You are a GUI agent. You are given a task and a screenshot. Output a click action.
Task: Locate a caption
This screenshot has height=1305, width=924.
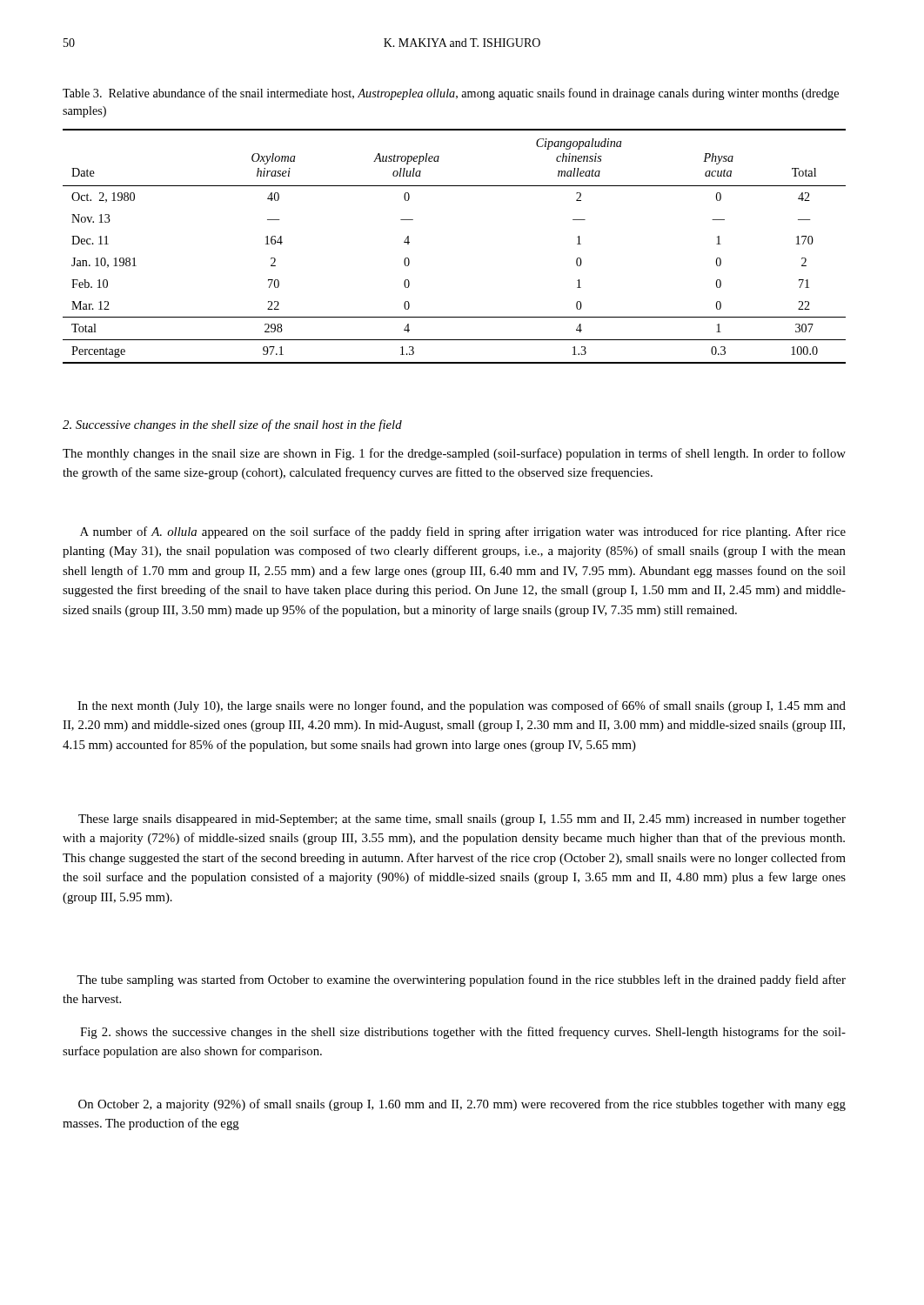pyautogui.click(x=451, y=102)
